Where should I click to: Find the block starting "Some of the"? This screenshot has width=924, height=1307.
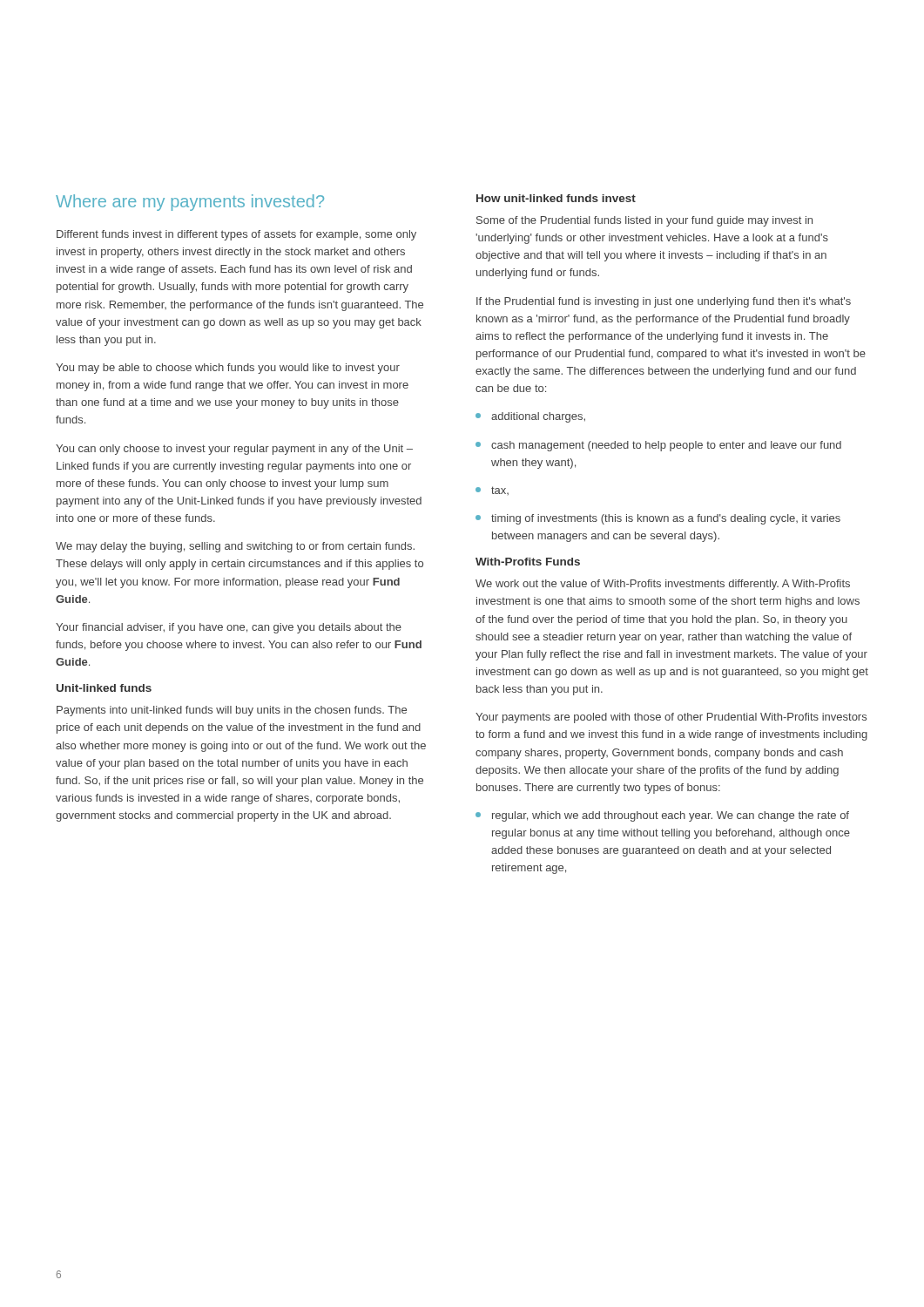(x=674, y=247)
